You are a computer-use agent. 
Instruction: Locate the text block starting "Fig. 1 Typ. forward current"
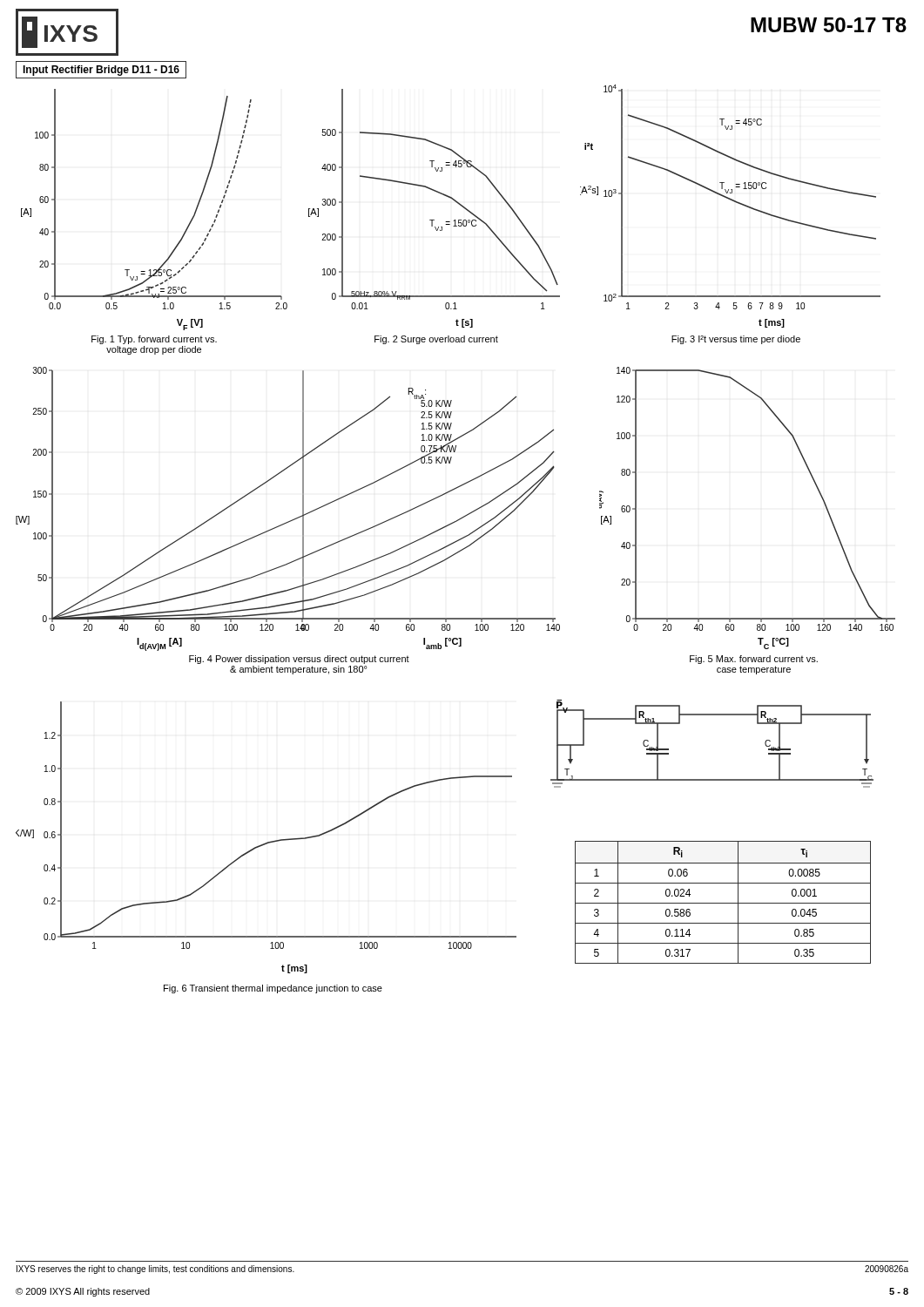pos(154,344)
